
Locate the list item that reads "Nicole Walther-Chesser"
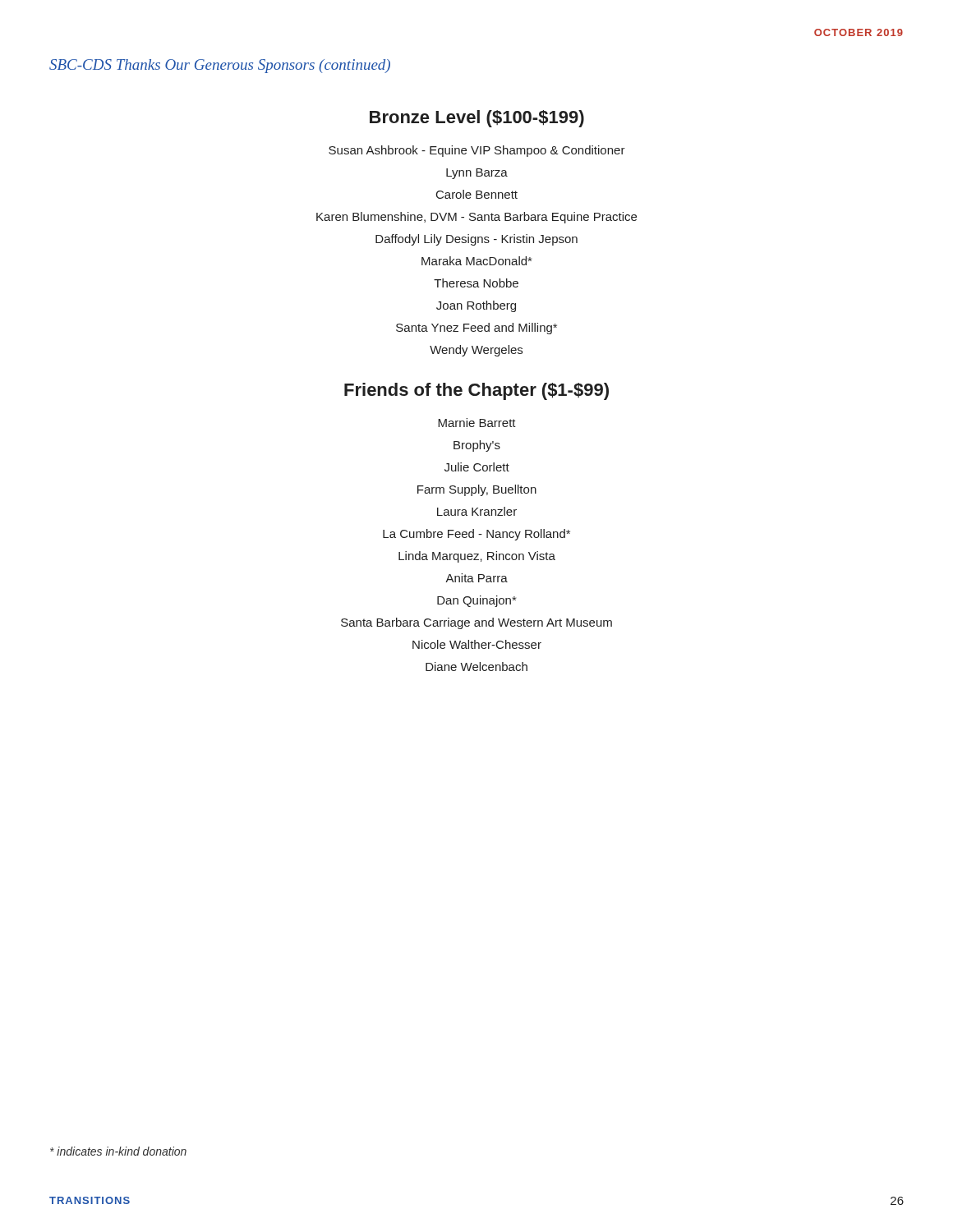tap(476, 644)
